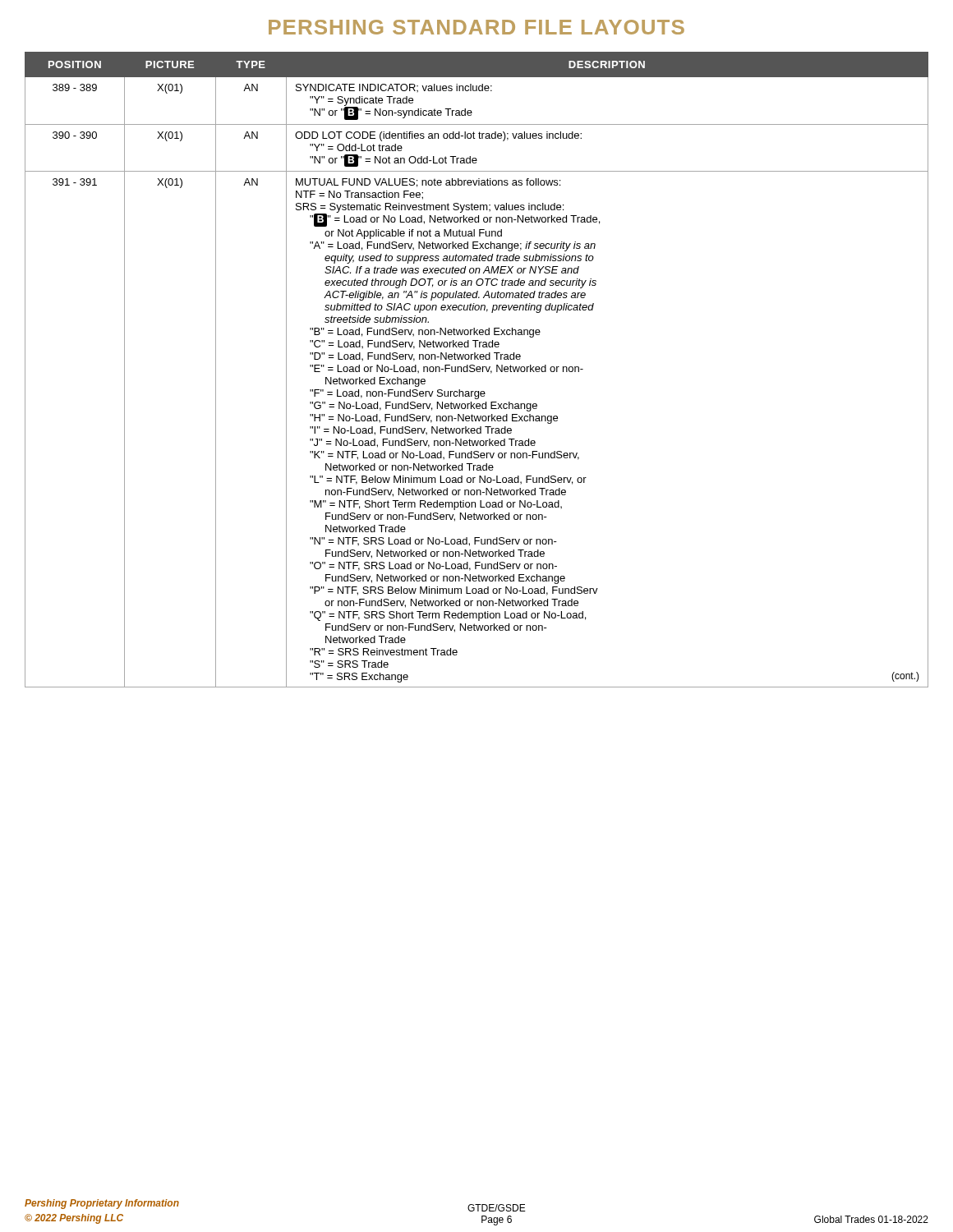This screenshot has width=953, height=1232.
Task: Locate the table with the text "389 - 389"
Action: coord(476,370)
